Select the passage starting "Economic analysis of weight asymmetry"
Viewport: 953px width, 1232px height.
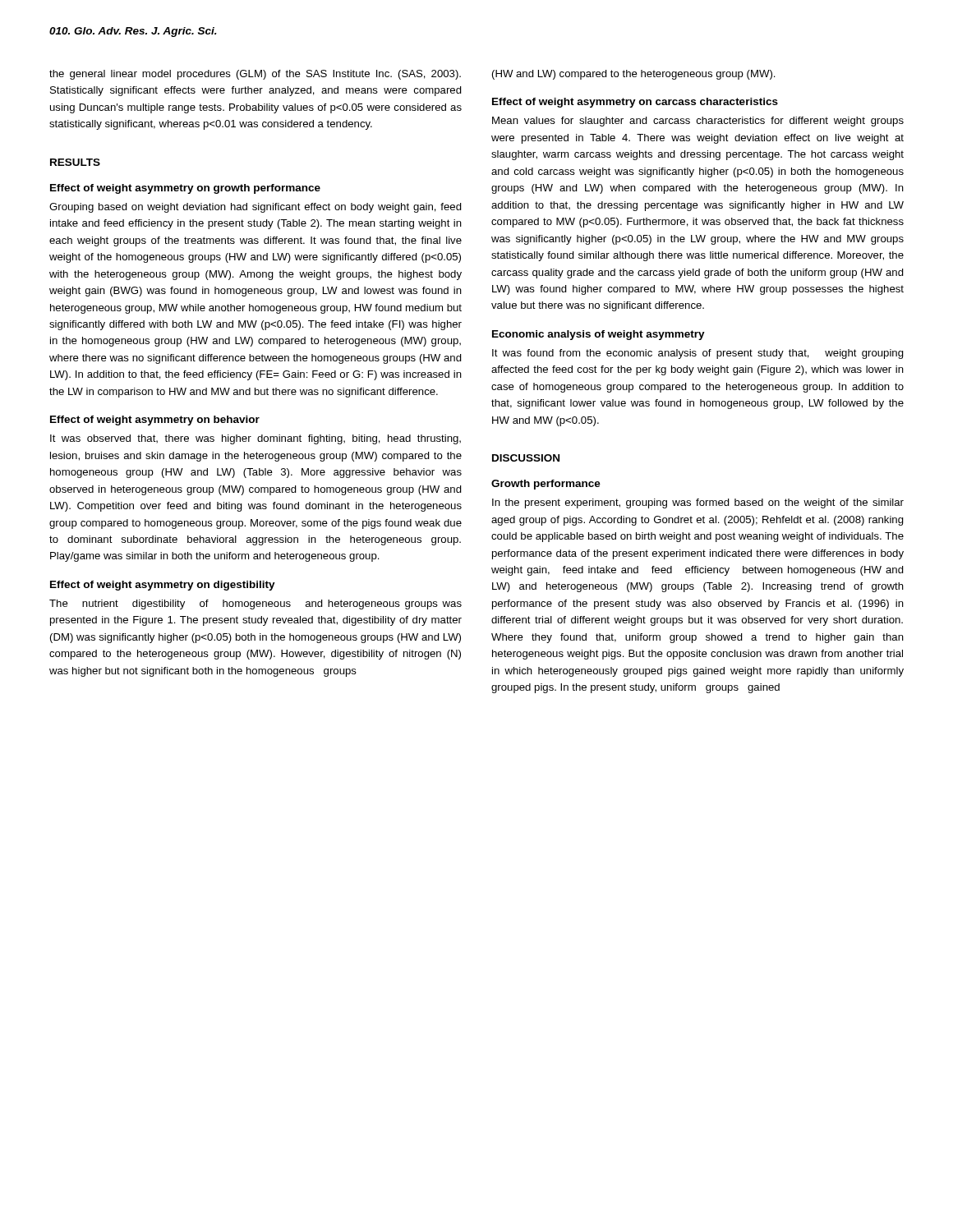598,334
